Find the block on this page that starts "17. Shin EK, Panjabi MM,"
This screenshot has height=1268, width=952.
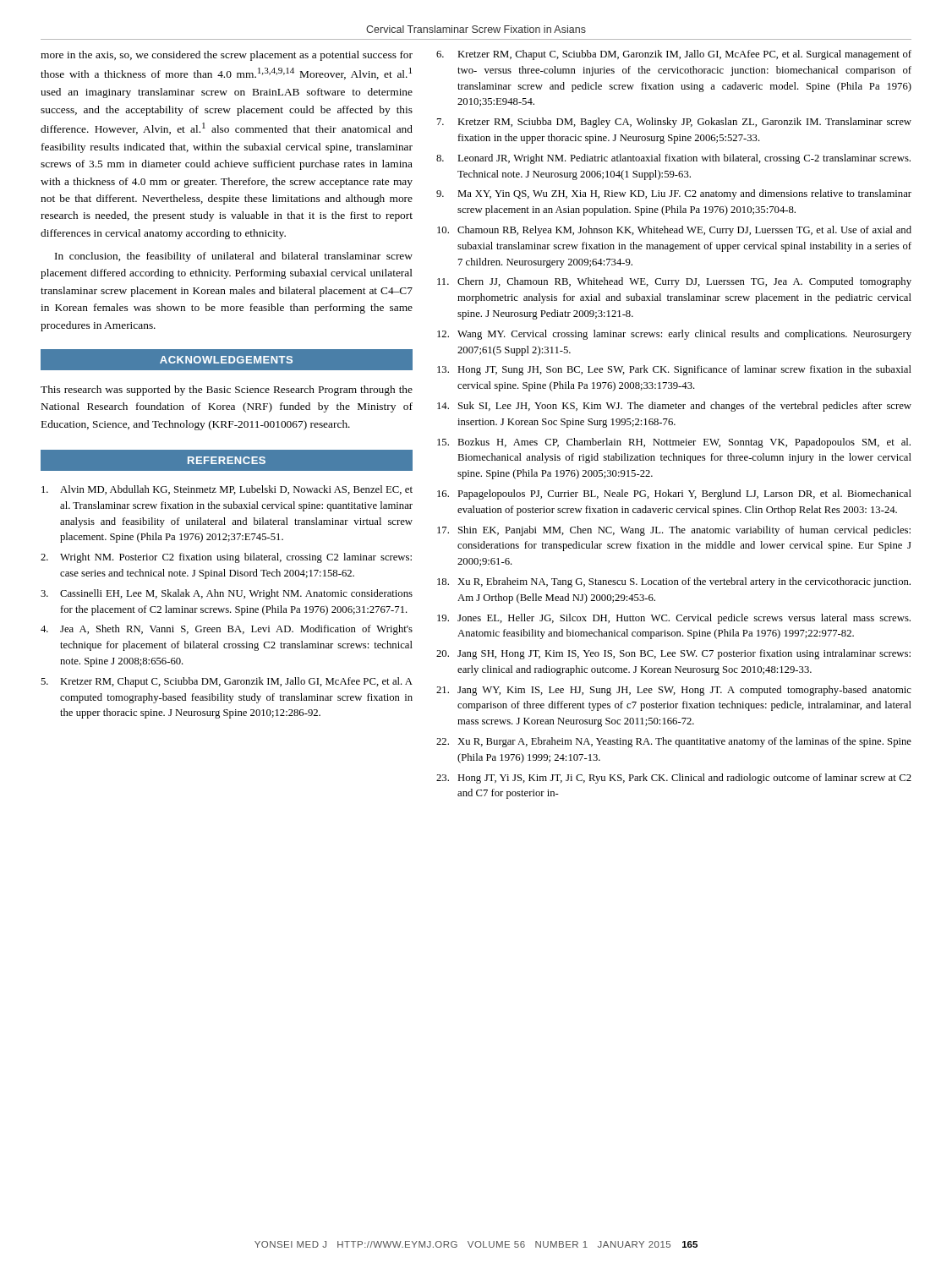tap(674, 546)
